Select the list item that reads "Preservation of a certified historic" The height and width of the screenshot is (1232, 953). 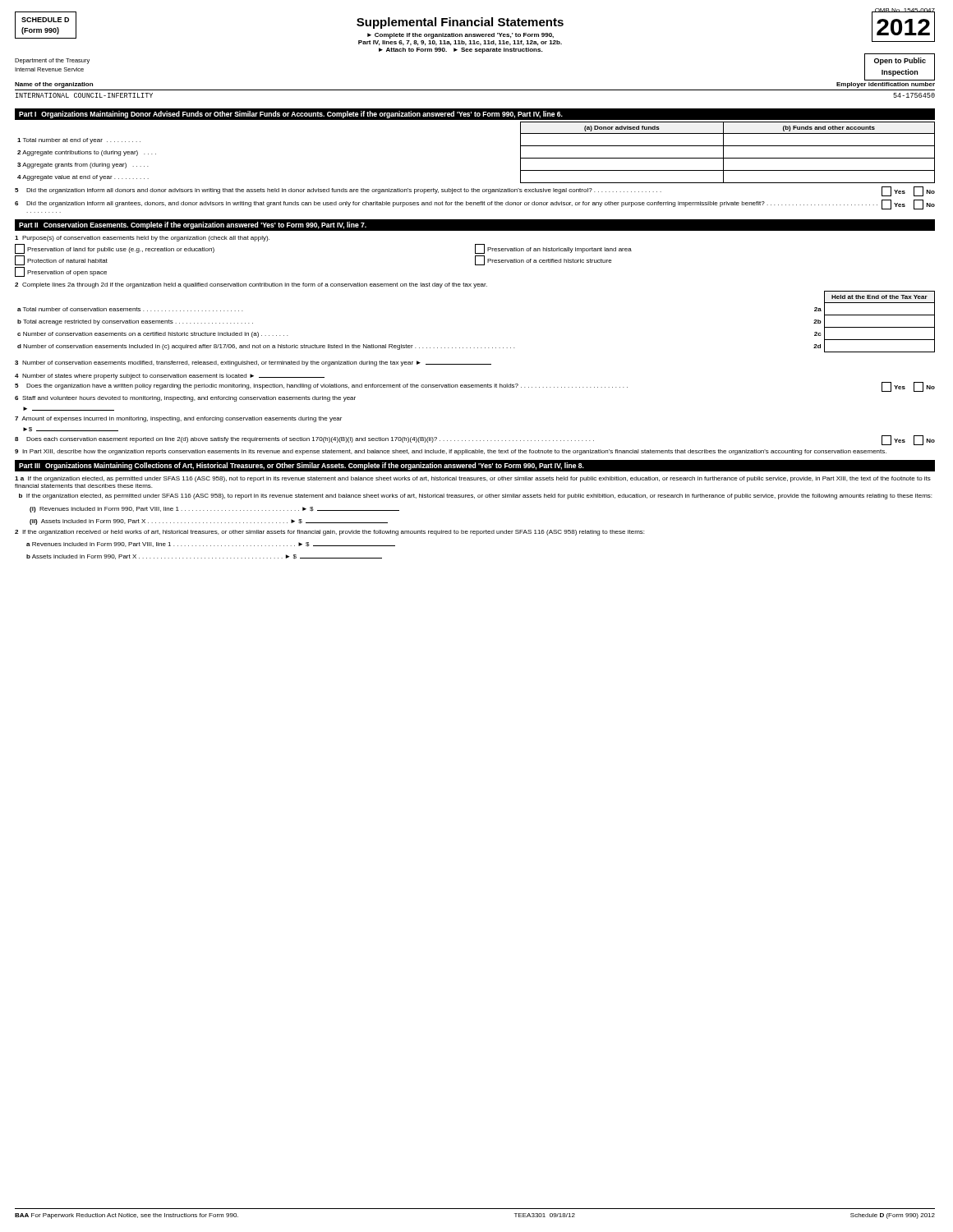coord(543,260)
